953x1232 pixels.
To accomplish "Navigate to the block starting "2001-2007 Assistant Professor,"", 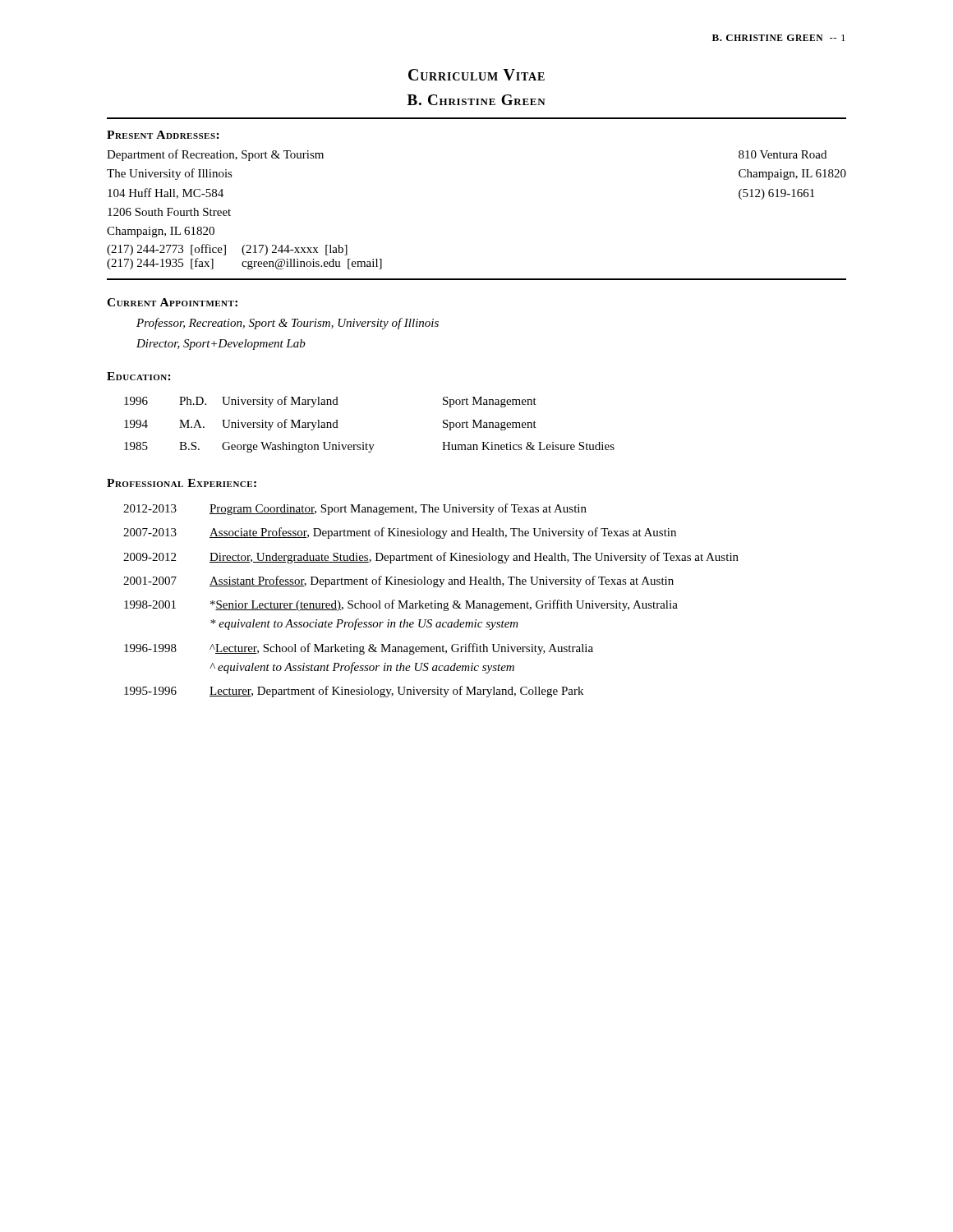I will click(x=493, y=581).
